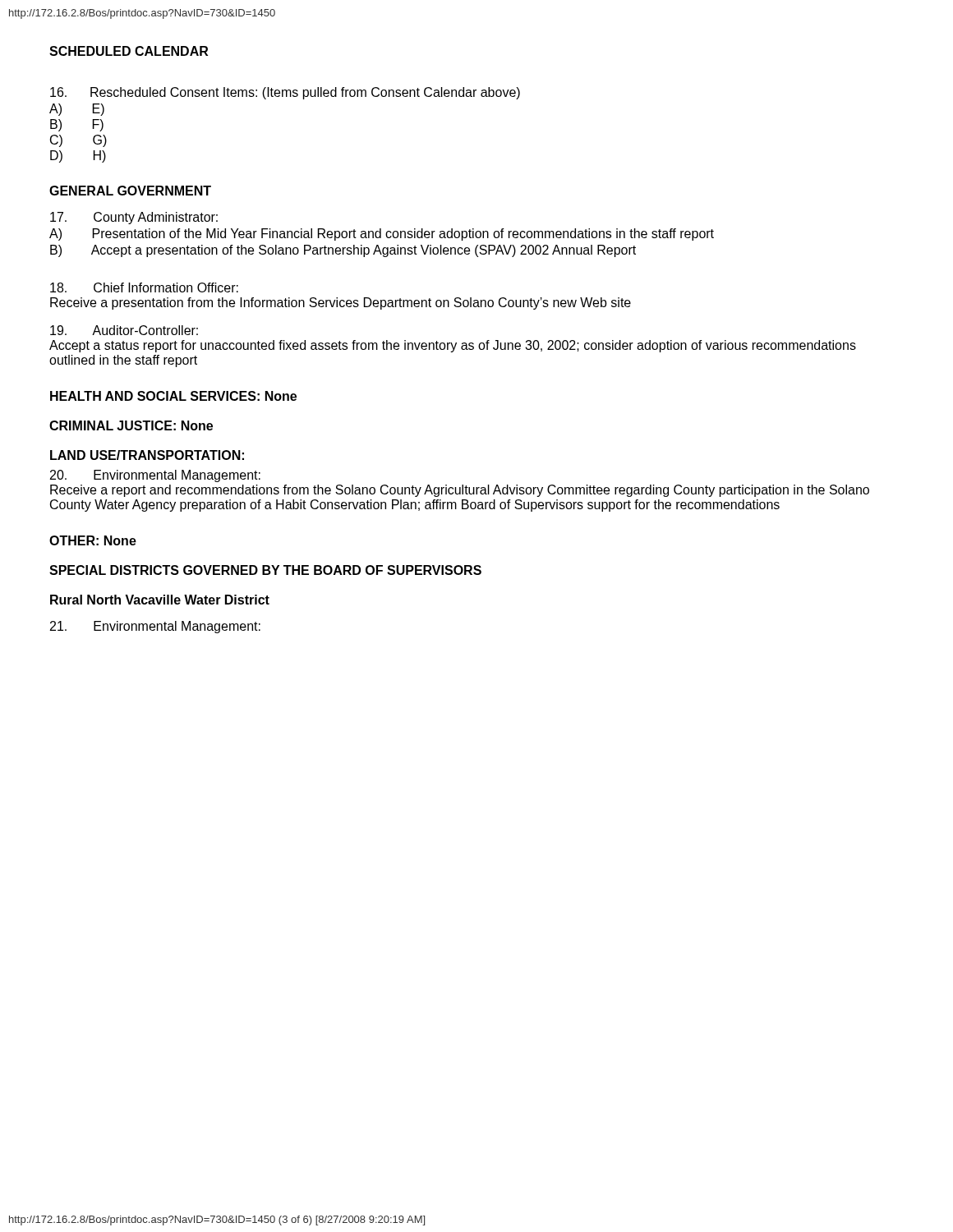Image resolution: width=953 pixels, height=1232 pixels.
Task: Where does it say "B) F)"?
Action: click(x=54, y=124)
